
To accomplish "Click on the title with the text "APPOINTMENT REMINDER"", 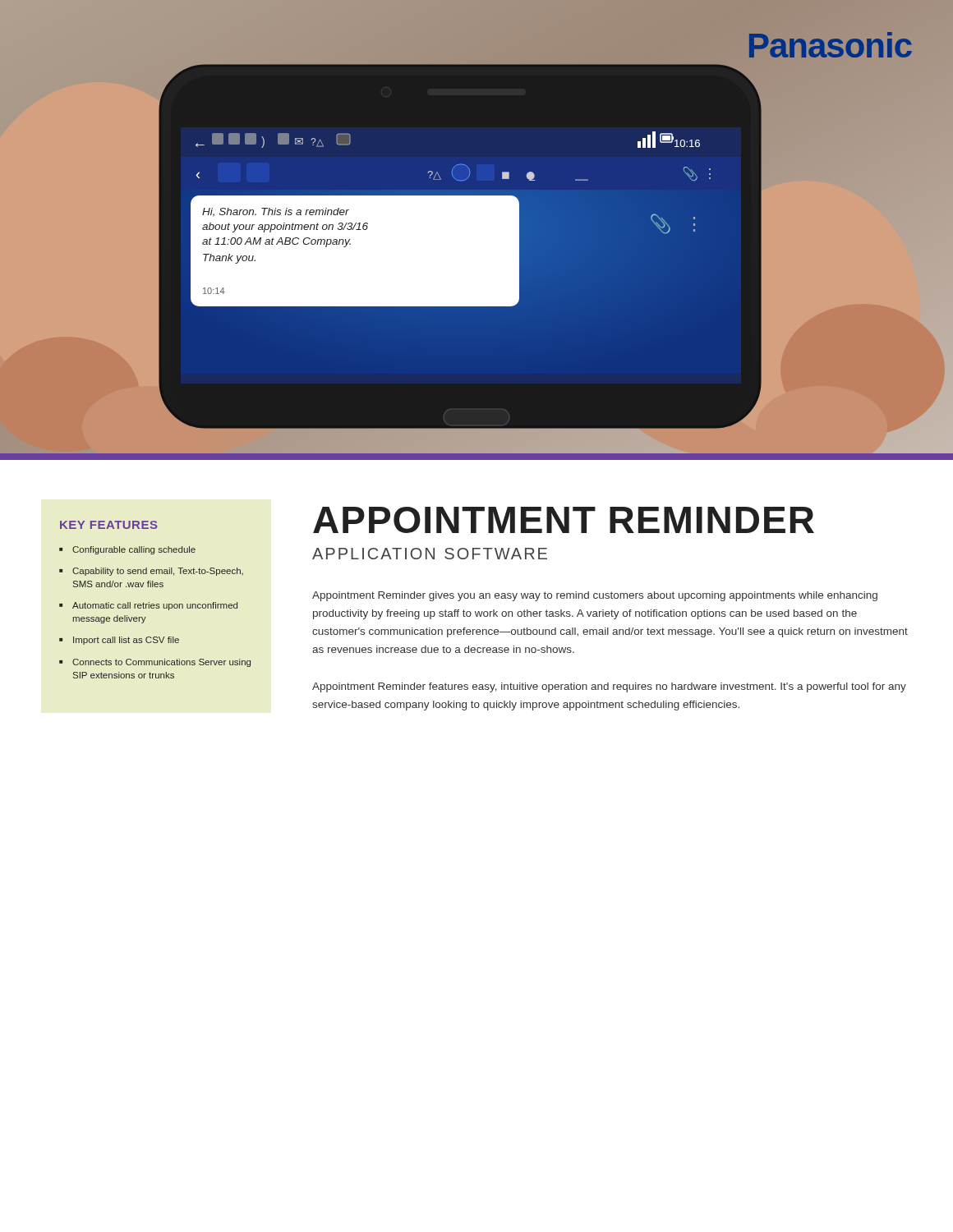I will point(564,520).
